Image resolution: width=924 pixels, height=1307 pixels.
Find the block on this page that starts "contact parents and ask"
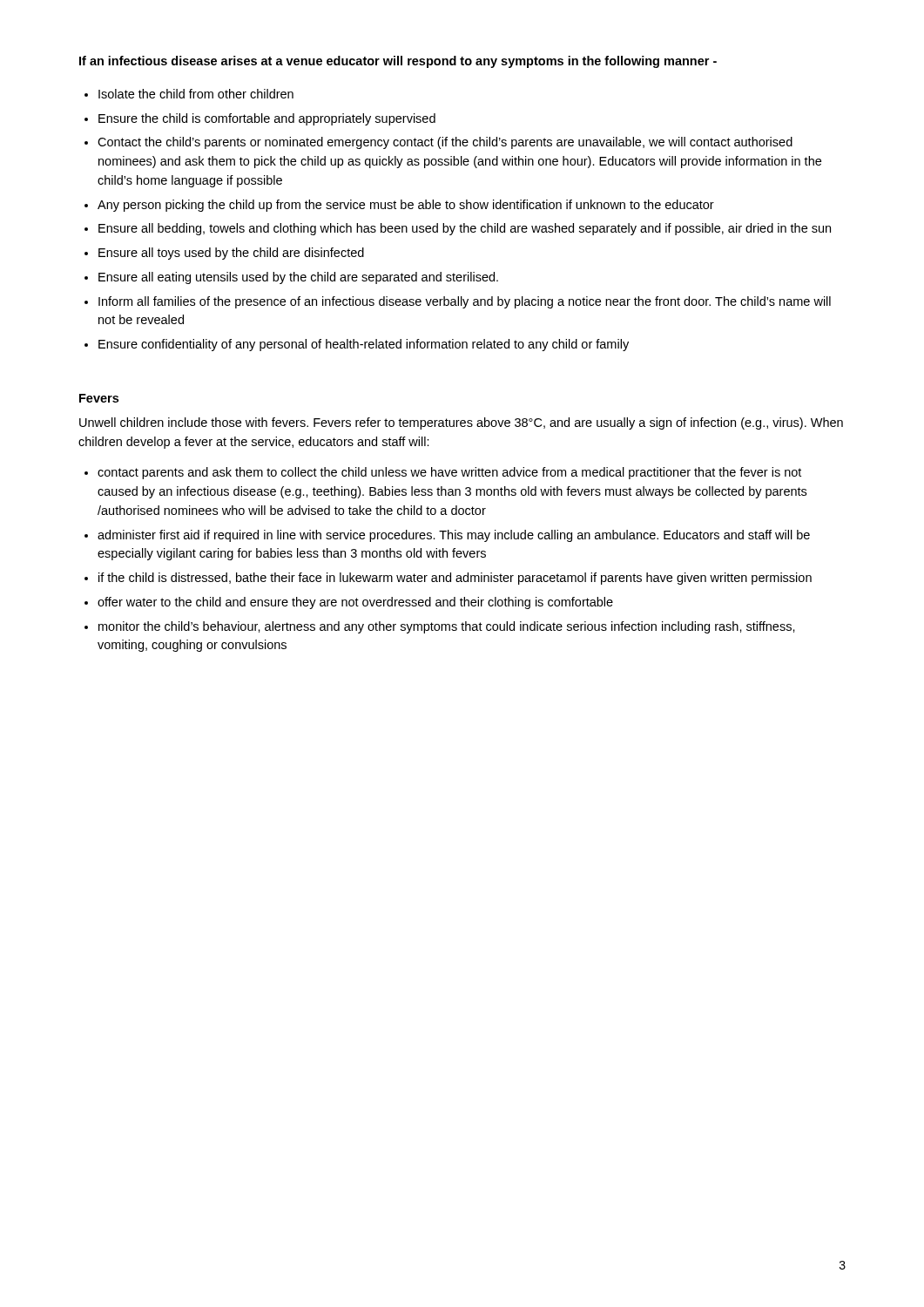coord(452,491)
